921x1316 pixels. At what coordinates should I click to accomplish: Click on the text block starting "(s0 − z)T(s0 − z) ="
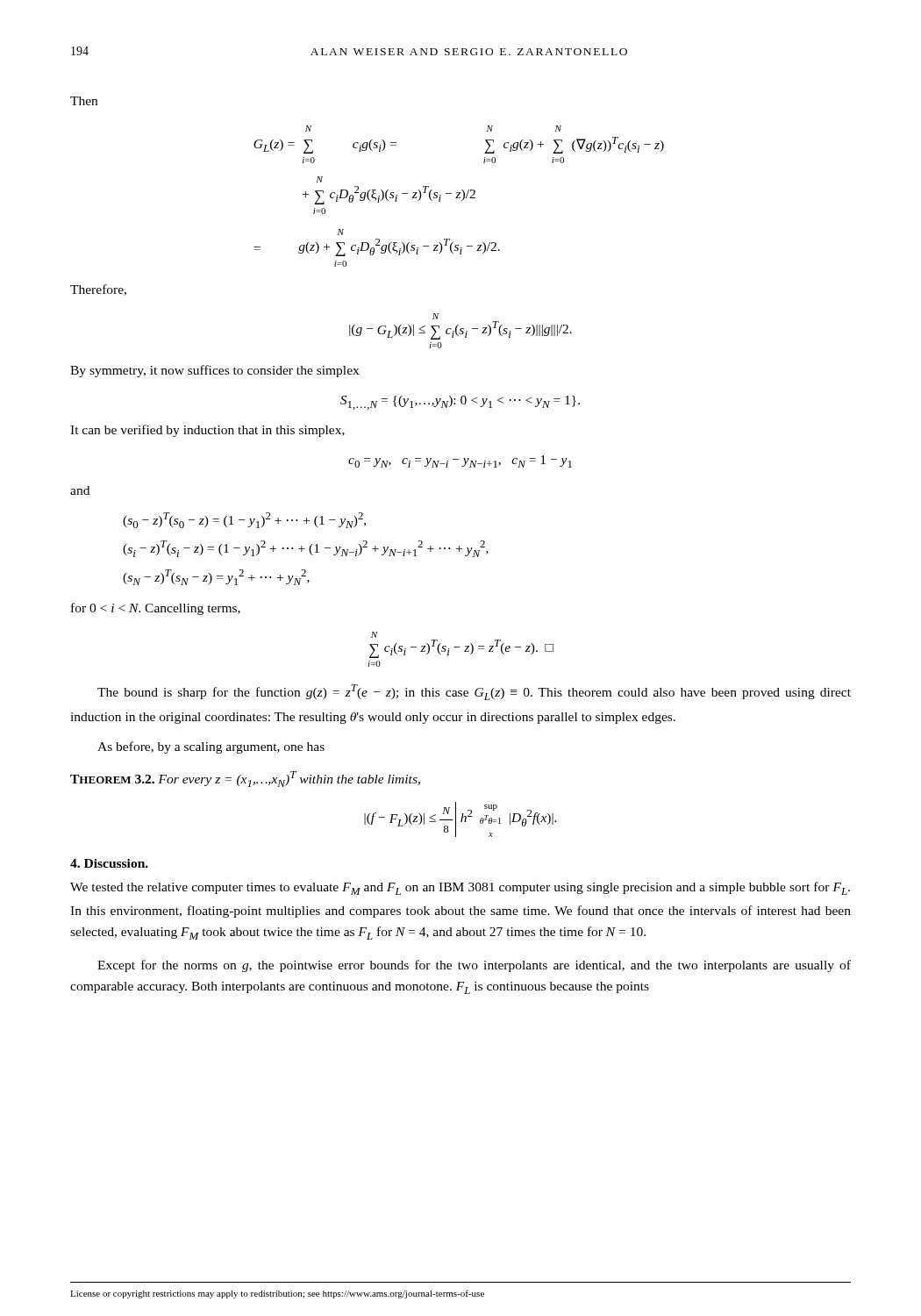(x=306, y=548)
